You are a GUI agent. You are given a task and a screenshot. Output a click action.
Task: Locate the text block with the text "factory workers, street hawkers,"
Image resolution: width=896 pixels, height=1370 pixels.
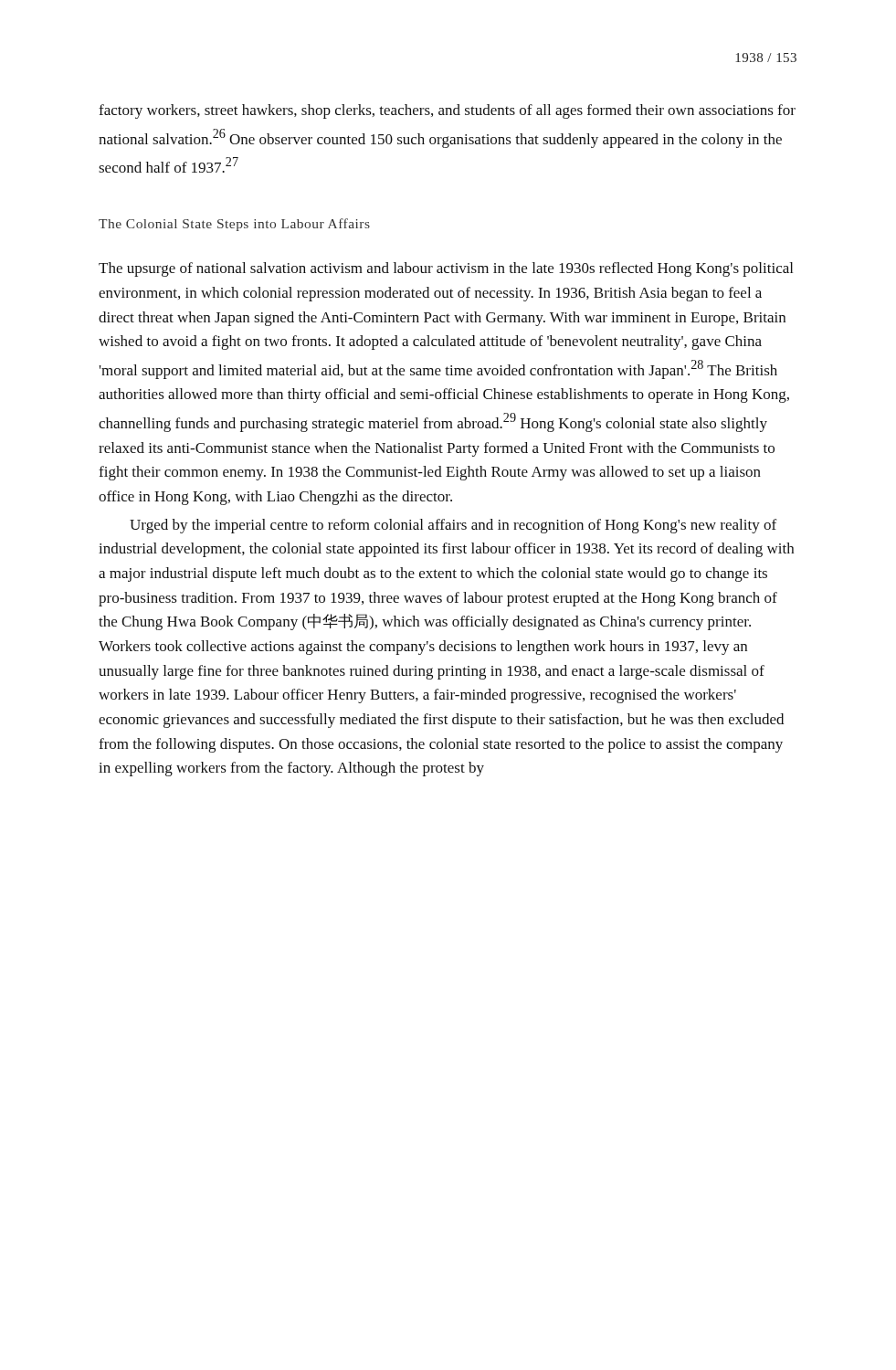[447, 139]
